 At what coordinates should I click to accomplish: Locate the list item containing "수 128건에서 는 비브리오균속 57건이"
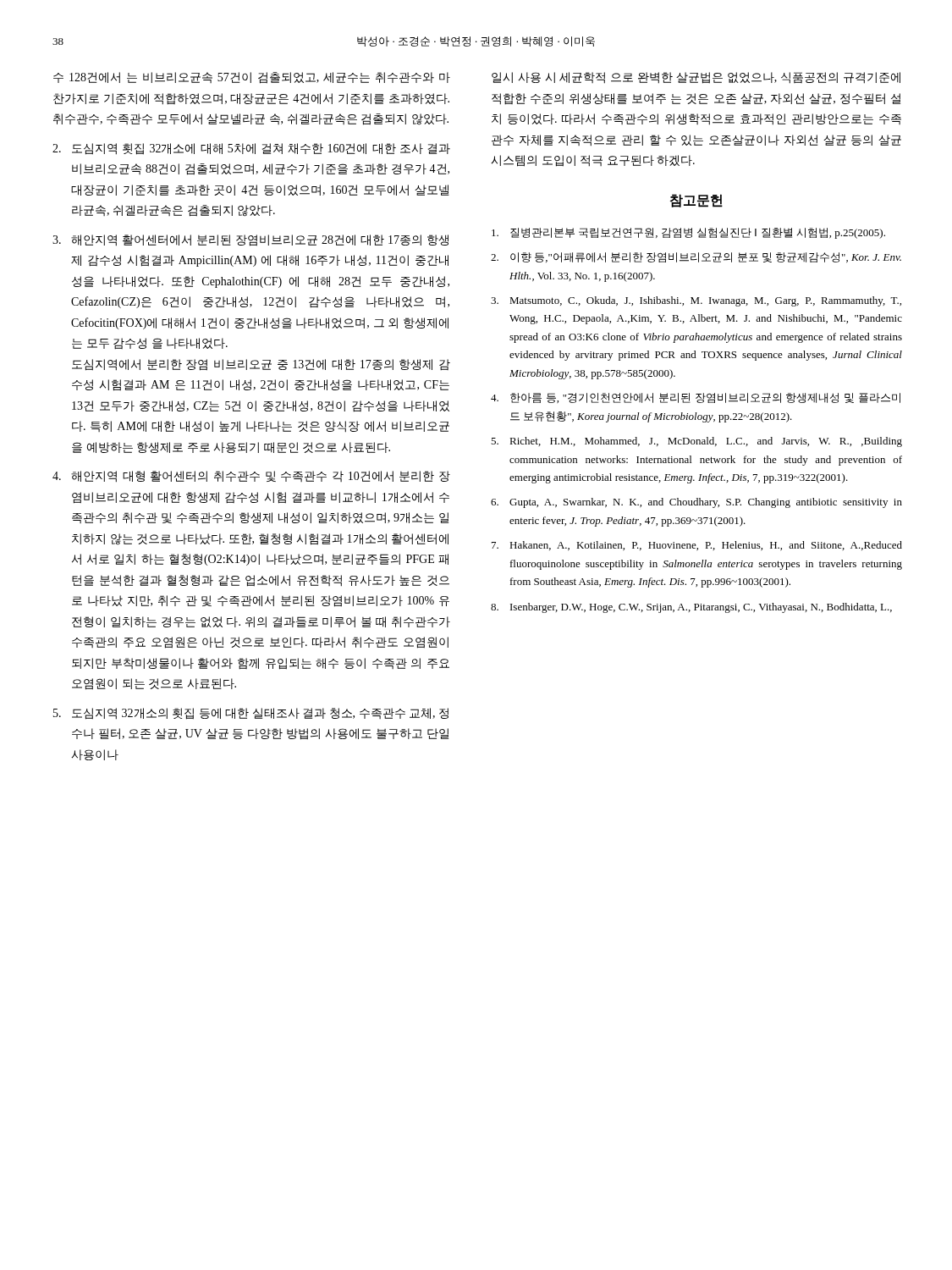(251, 99)
